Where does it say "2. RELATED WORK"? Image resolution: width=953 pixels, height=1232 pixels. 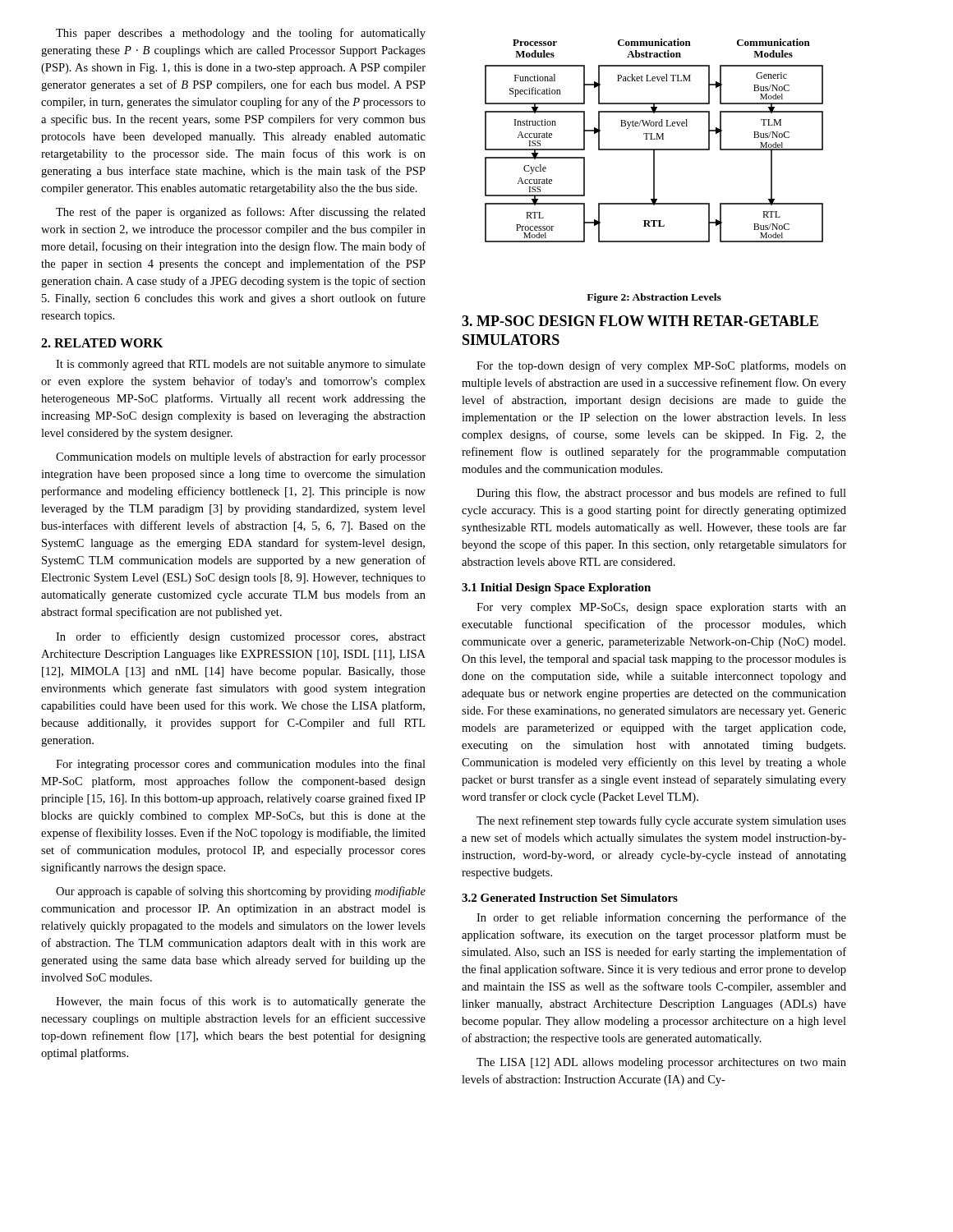pyautogui.click(x=102, y=343)
